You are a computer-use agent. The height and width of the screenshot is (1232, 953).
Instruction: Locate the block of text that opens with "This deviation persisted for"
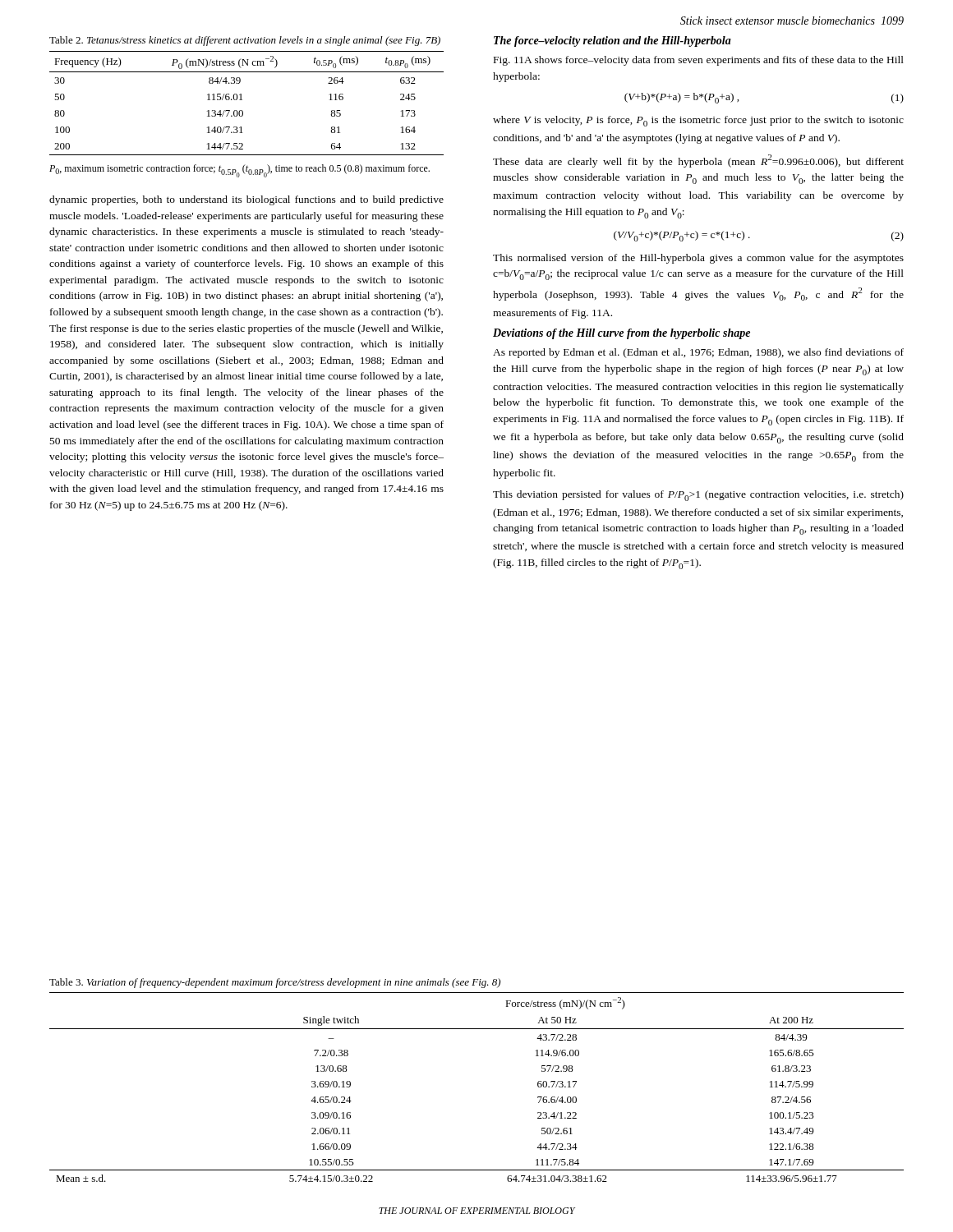coord(698,529)
